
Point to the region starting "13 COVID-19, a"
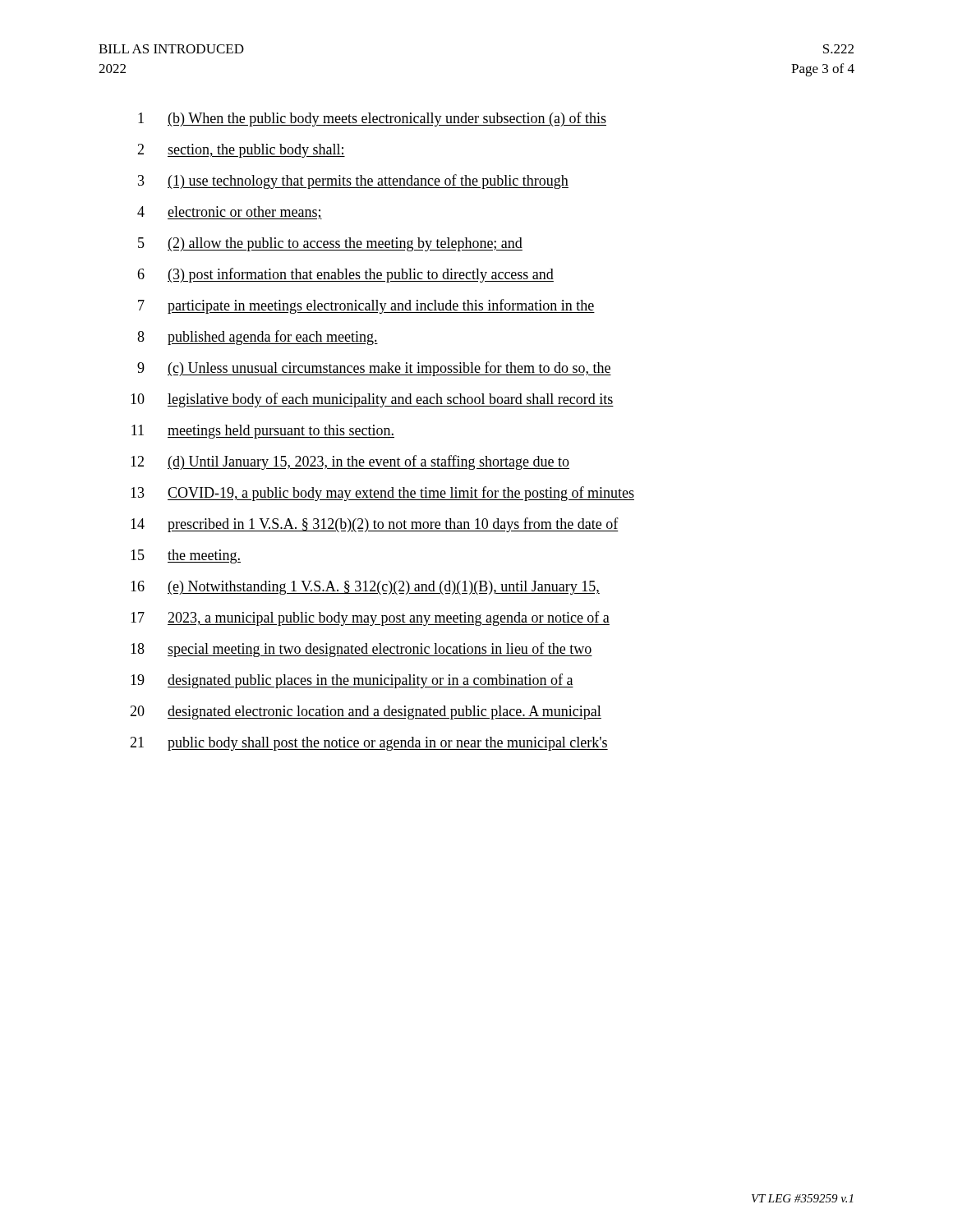pos(476,493)
